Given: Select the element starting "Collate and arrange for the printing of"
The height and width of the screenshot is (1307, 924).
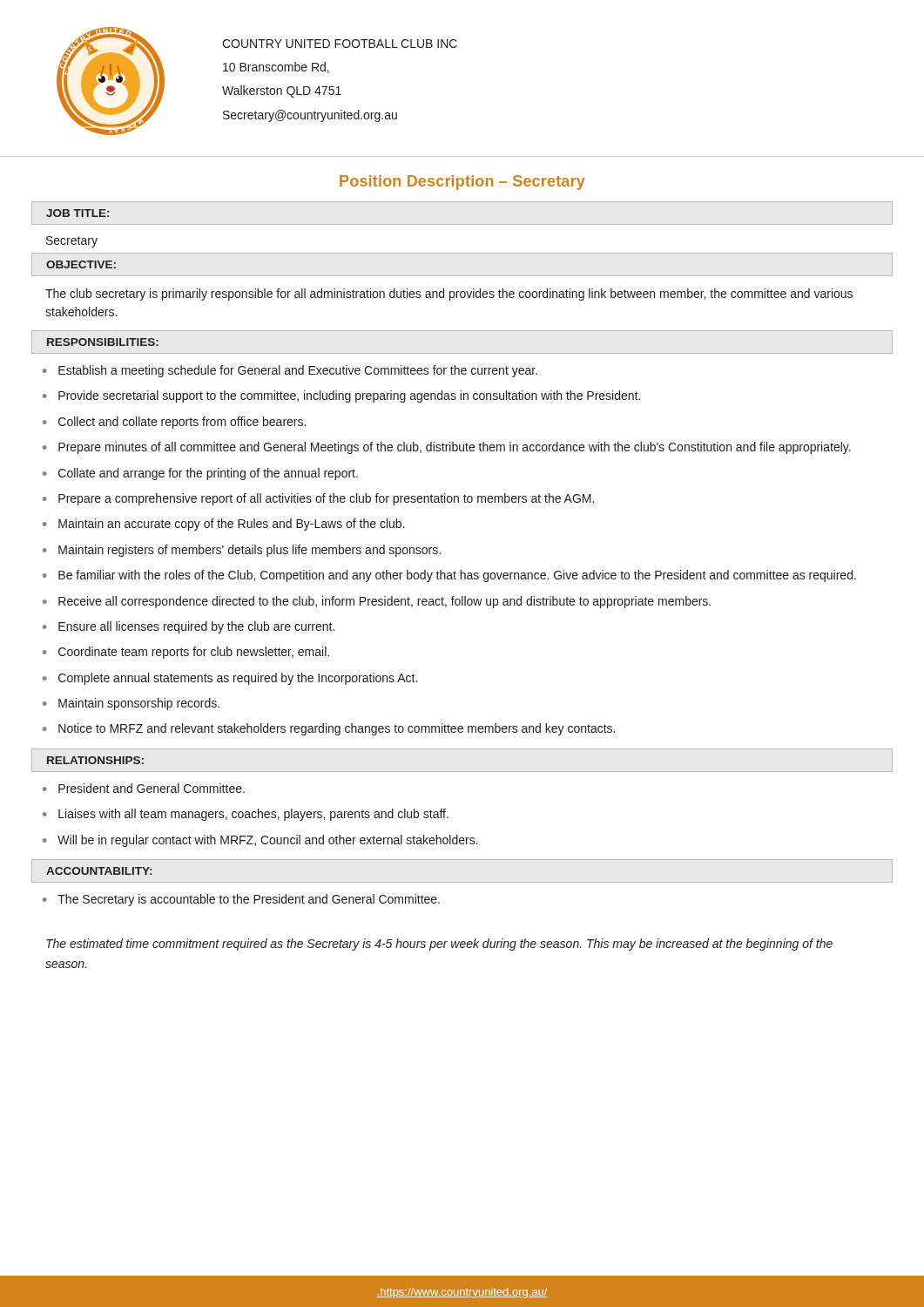Looking at the screenshot, I should pos(208,474).
